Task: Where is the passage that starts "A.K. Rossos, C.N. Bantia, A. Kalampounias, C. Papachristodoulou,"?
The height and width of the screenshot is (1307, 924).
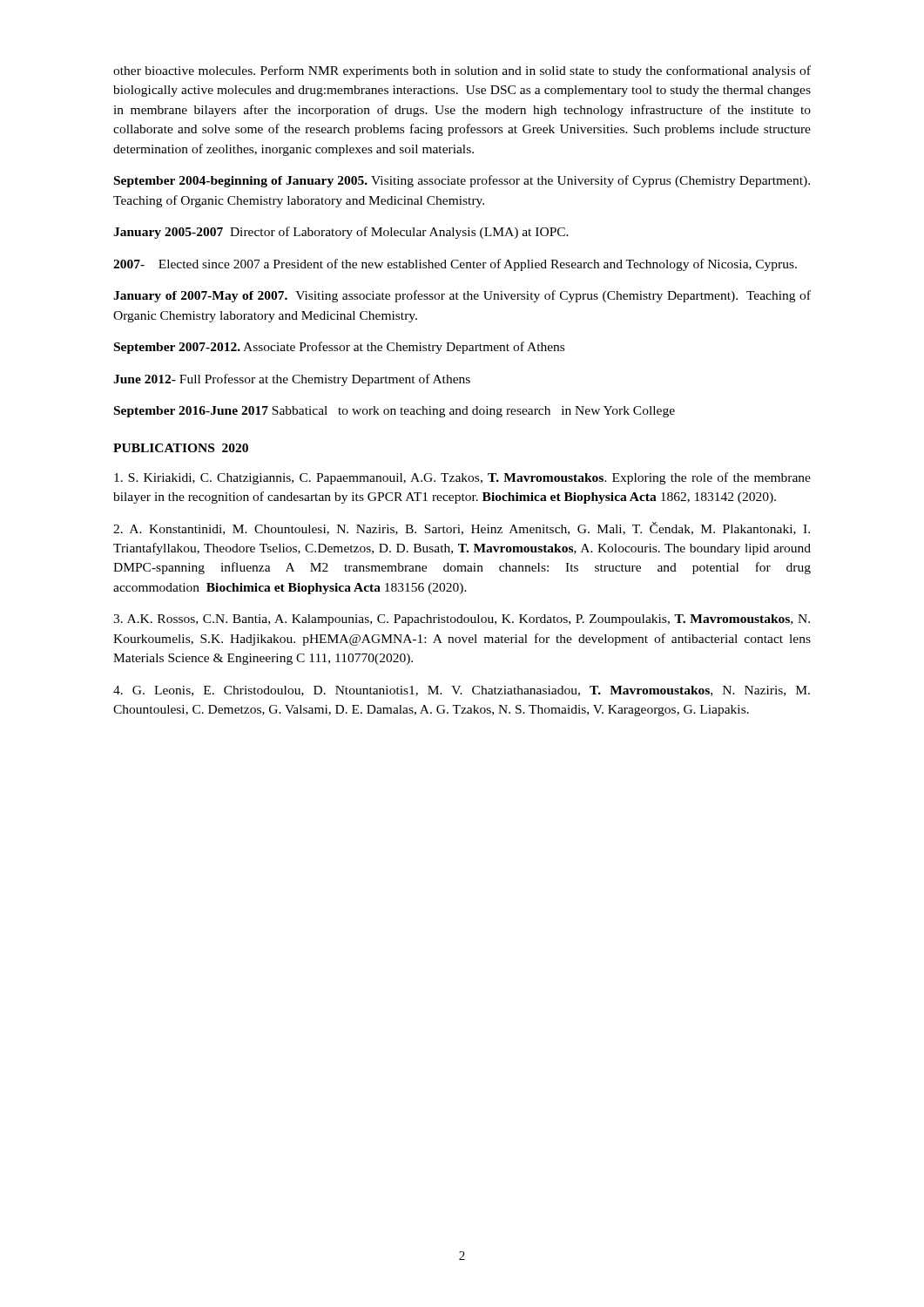Action: (x=462, y=638)
